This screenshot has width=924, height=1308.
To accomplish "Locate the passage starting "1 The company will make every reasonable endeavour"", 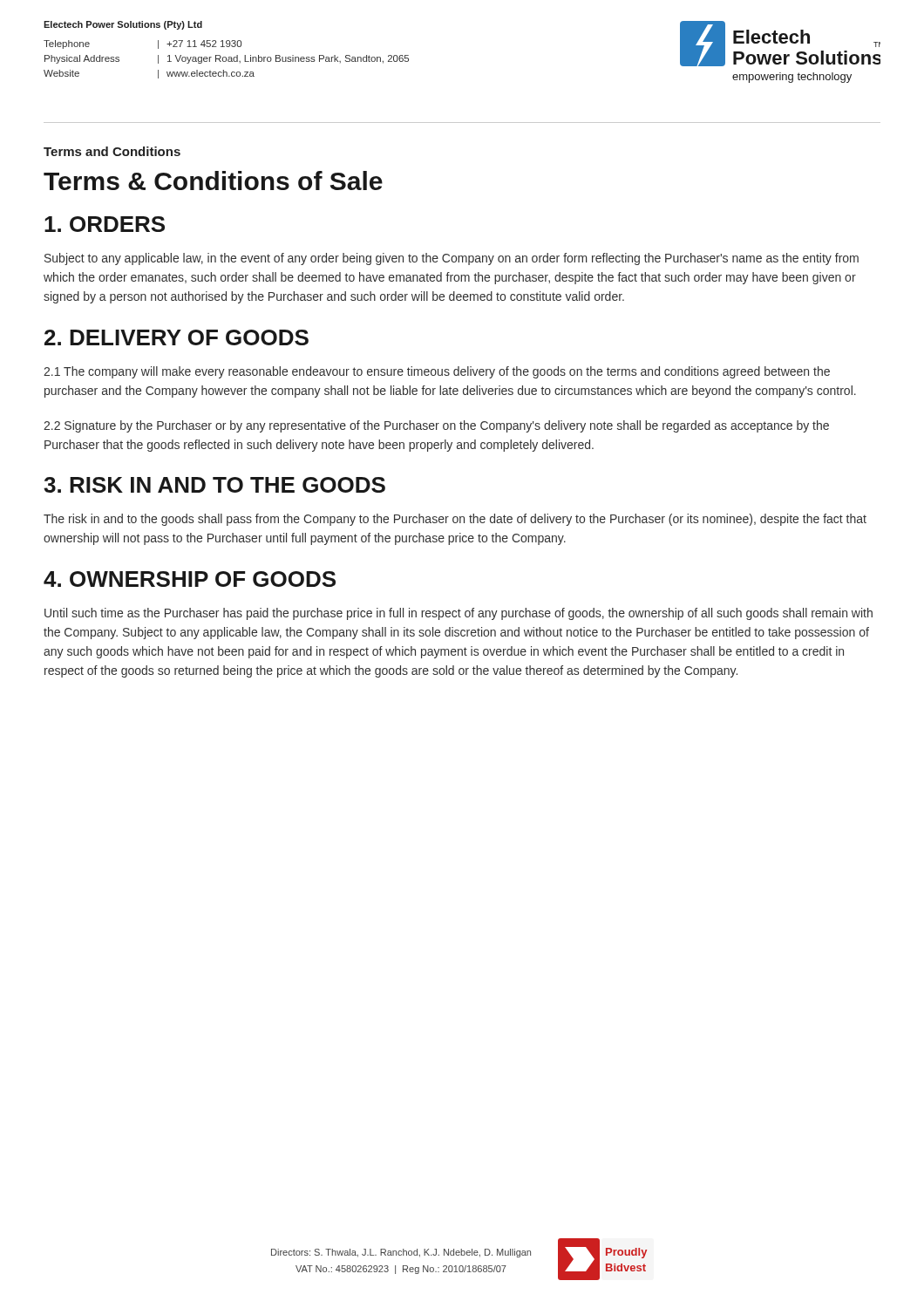I will tap(450, 381).
